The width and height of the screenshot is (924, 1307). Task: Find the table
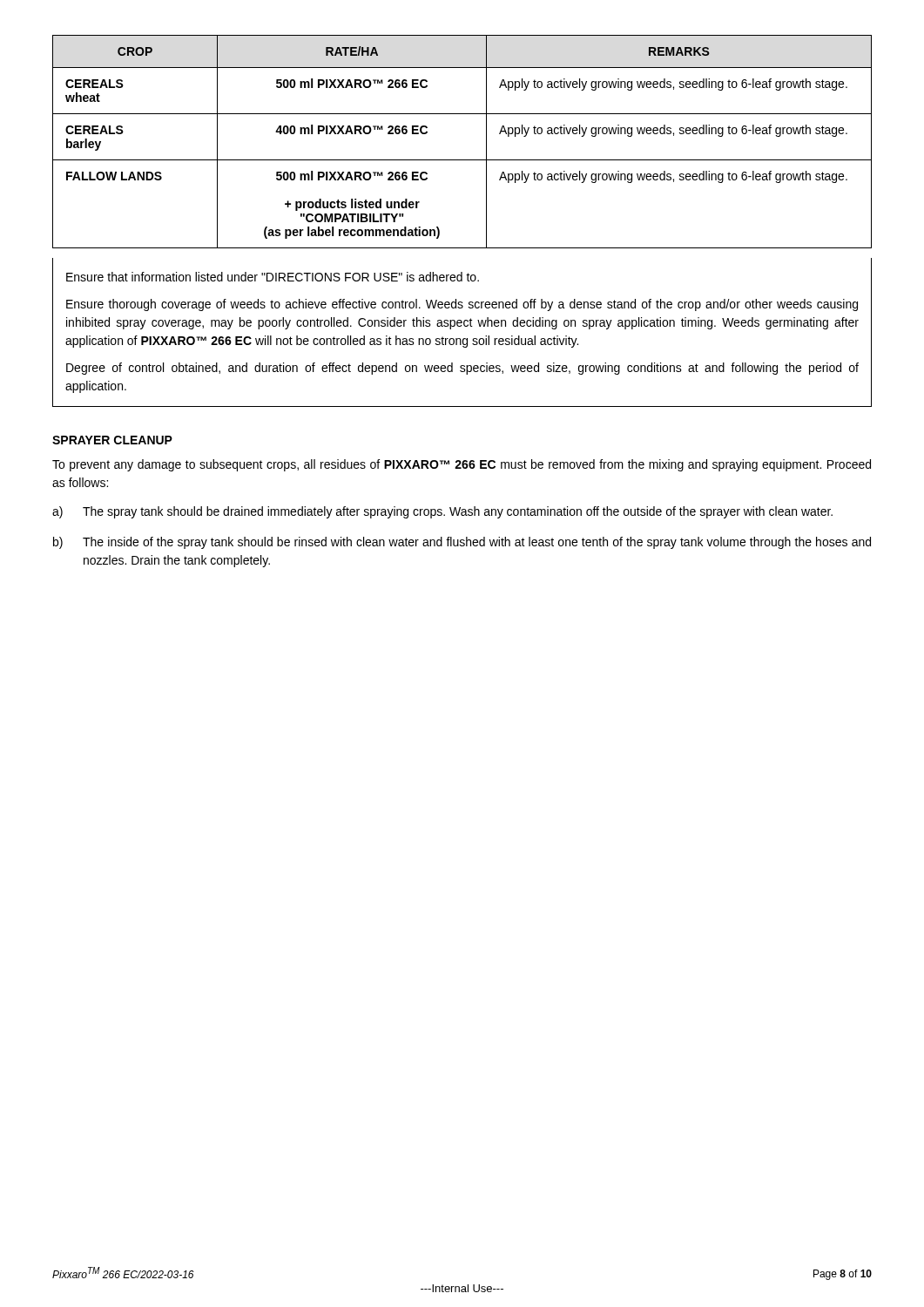462,221
